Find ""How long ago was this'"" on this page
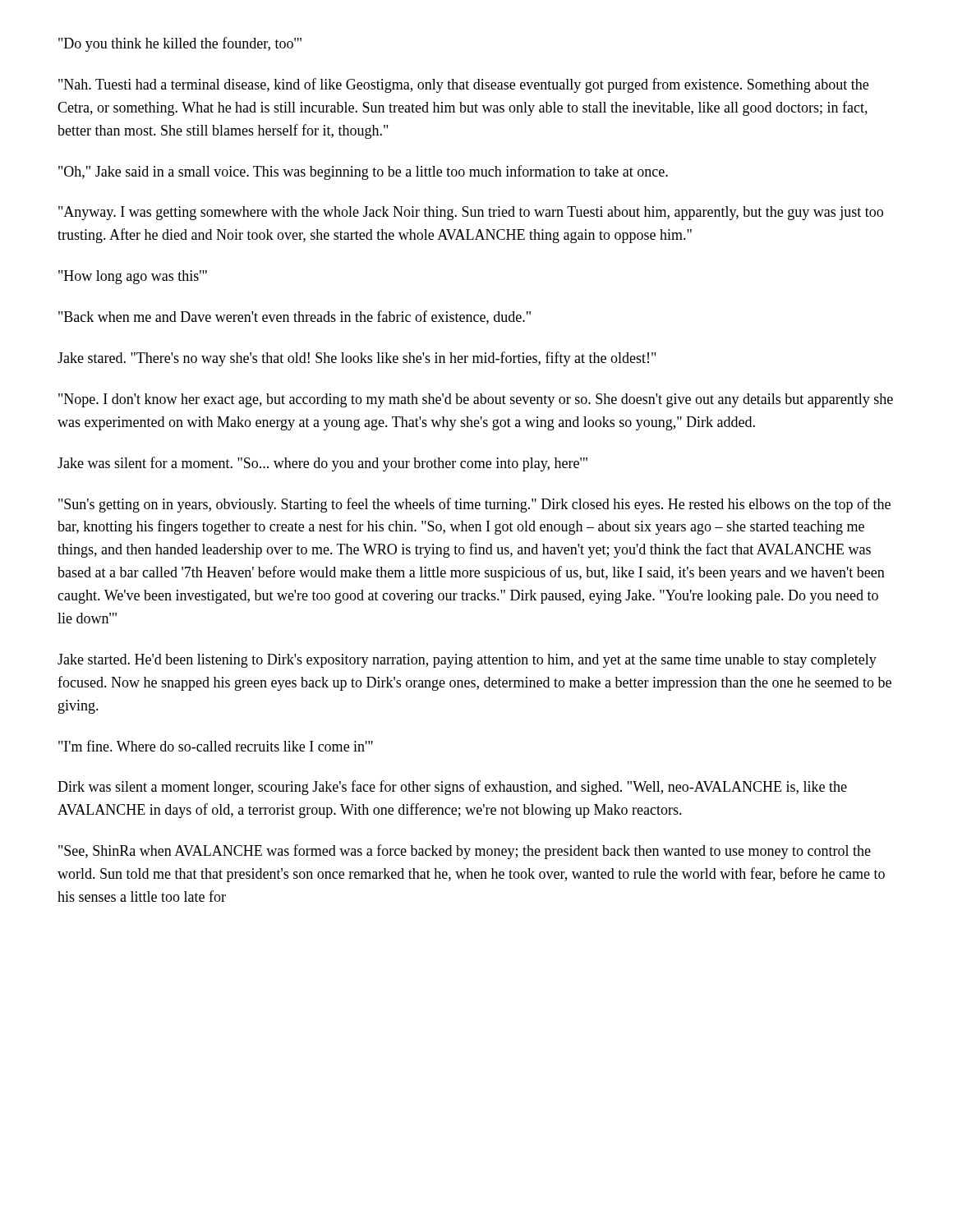Viewport: 953px width, 1232px height. click(133, 276)
